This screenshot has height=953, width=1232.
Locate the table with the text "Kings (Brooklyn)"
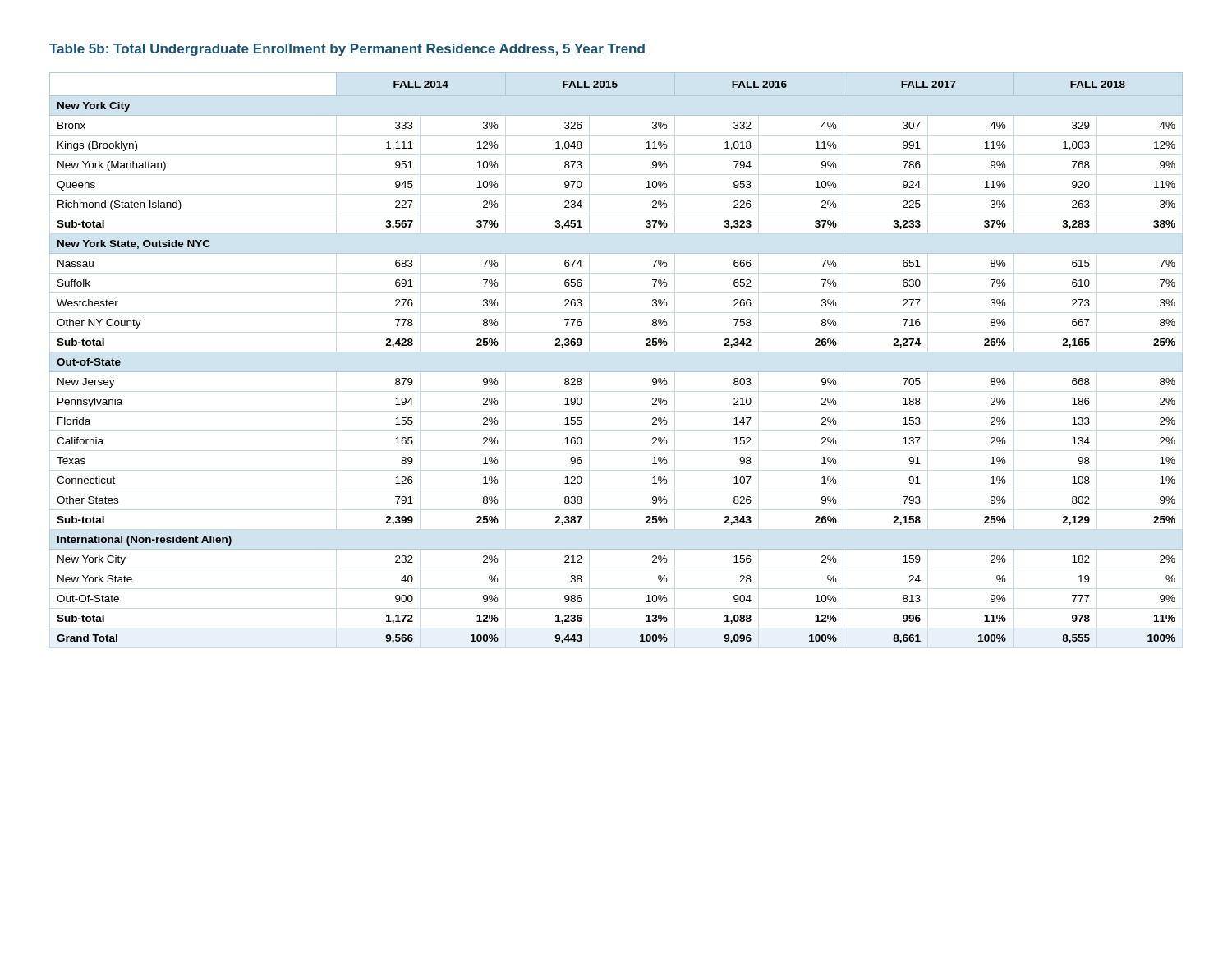pyautogui.click(x=616, y=360)
